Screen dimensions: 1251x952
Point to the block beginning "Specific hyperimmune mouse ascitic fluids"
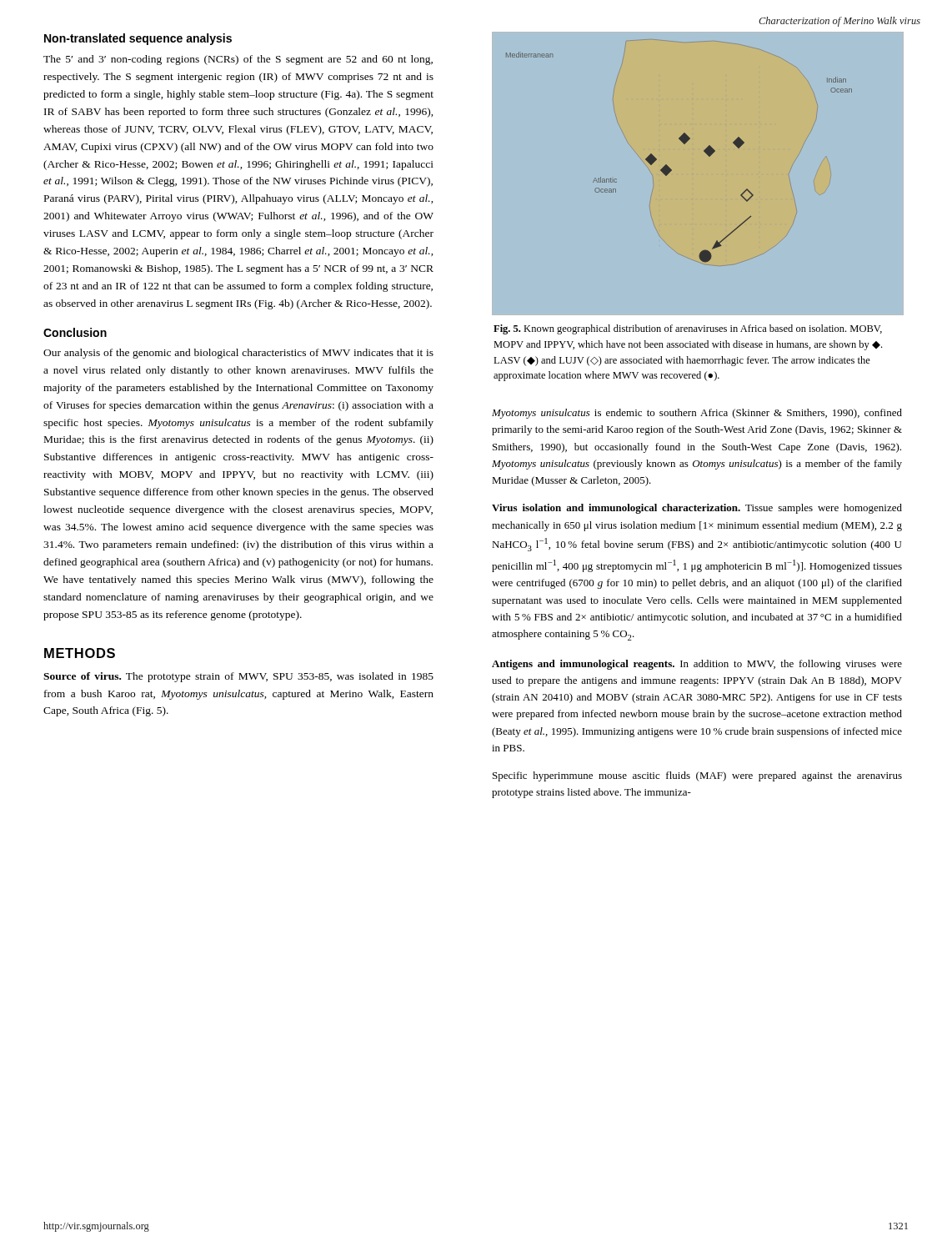697,784
